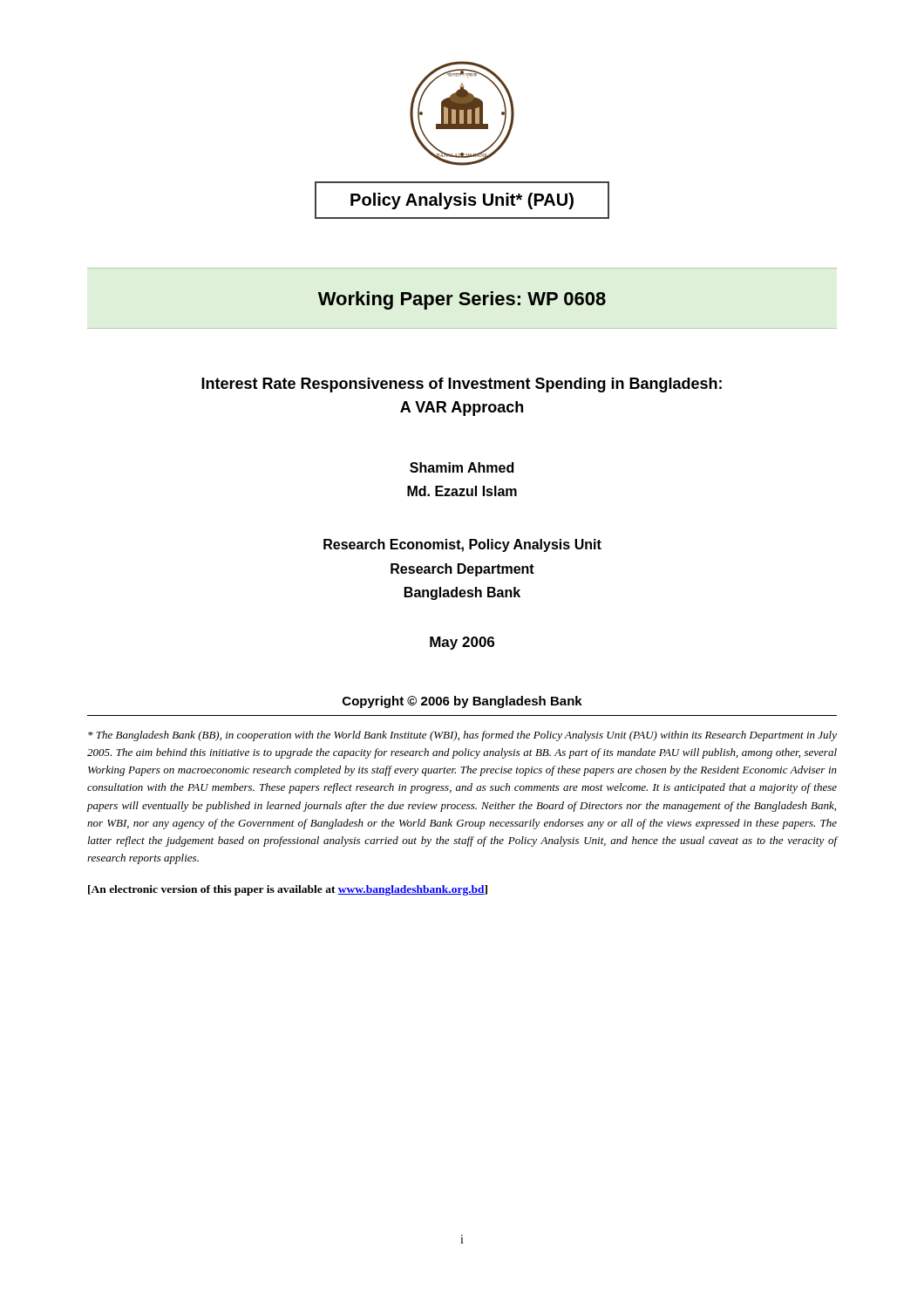Click on the text block containing "[An electronic version"
This screenshot has height=1308, width=924.
[x=288, y=889]
